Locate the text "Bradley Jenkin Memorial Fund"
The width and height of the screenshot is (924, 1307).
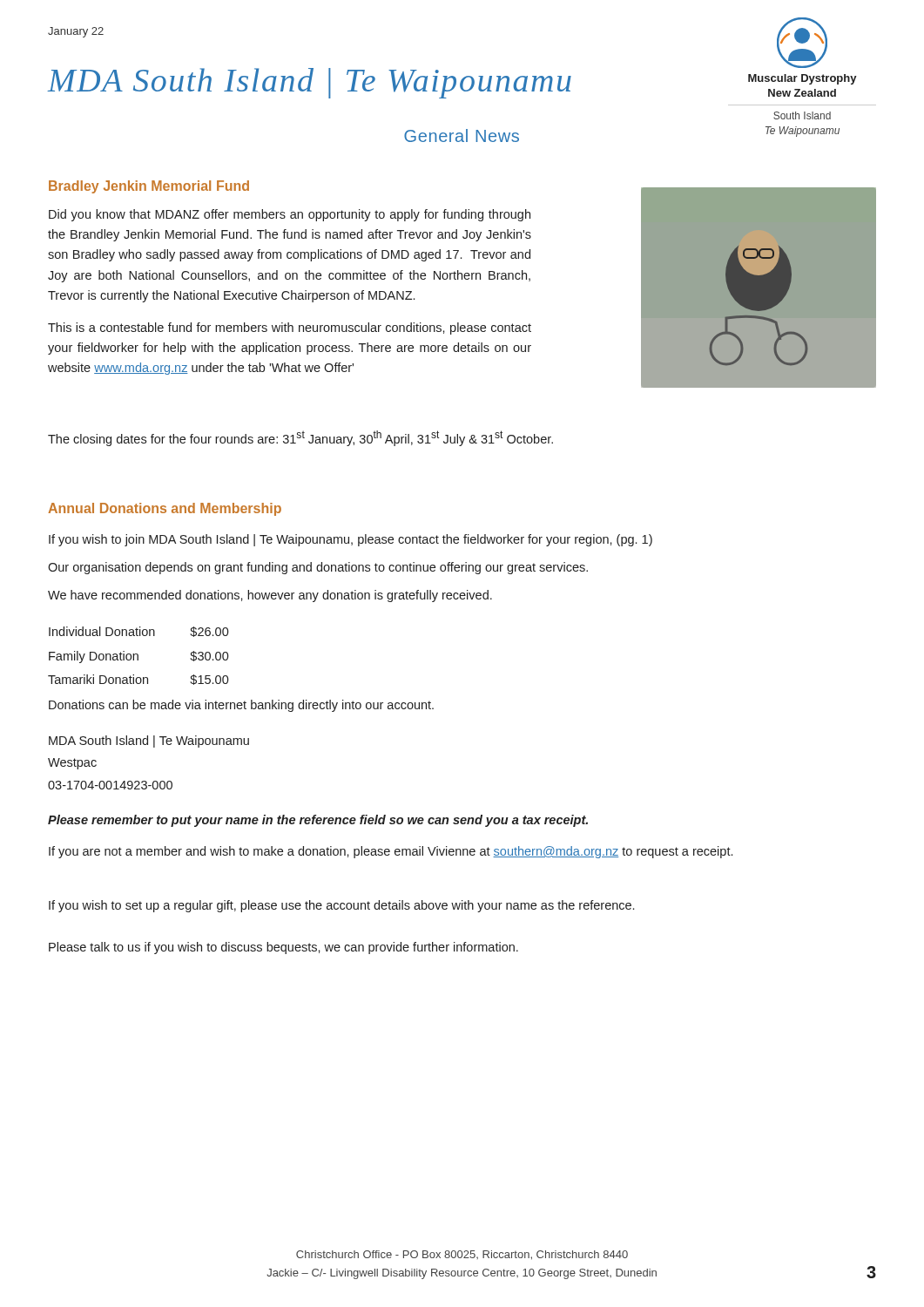tap(149, 186)
